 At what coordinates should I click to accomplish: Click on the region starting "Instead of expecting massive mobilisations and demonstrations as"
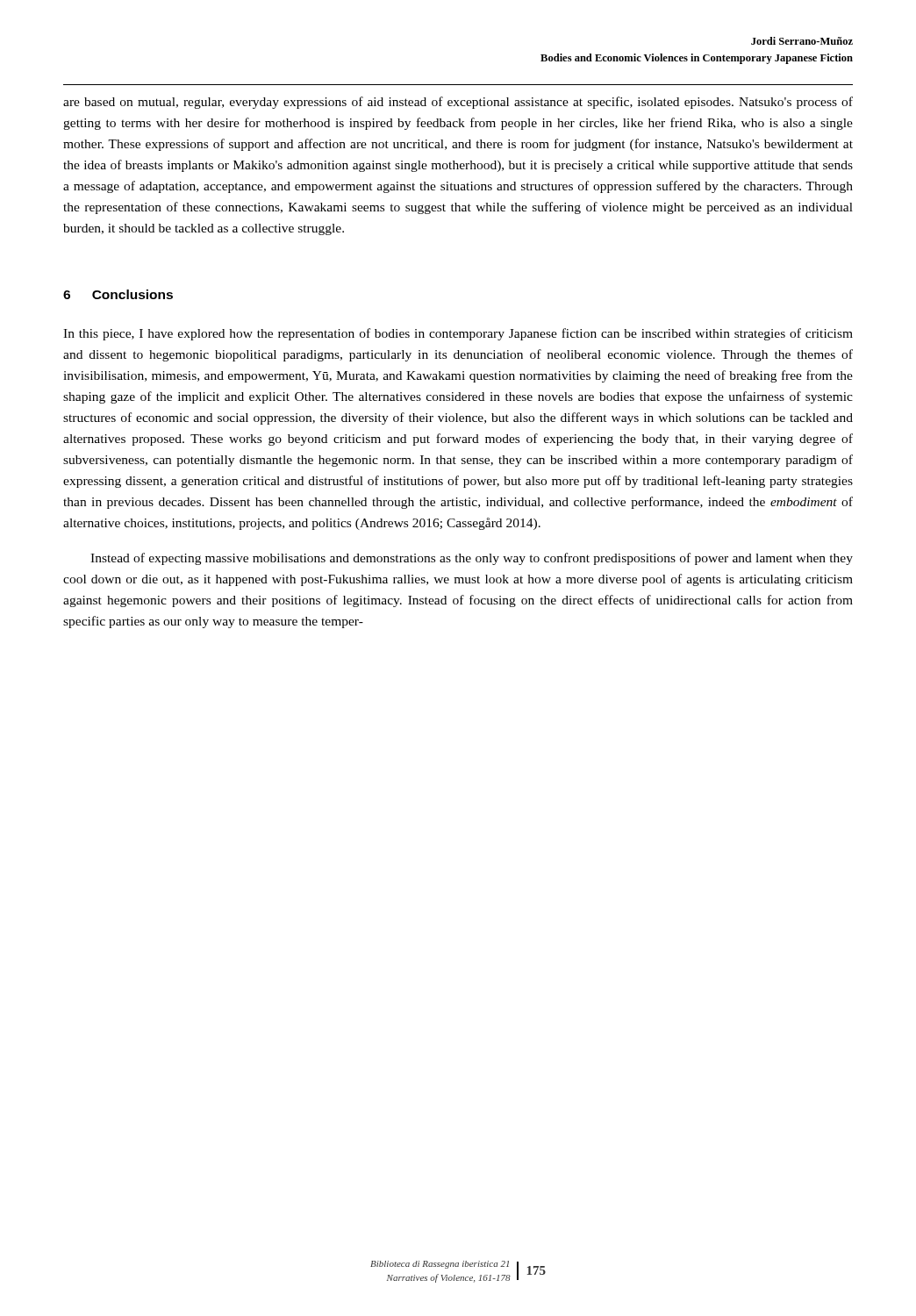458,589
